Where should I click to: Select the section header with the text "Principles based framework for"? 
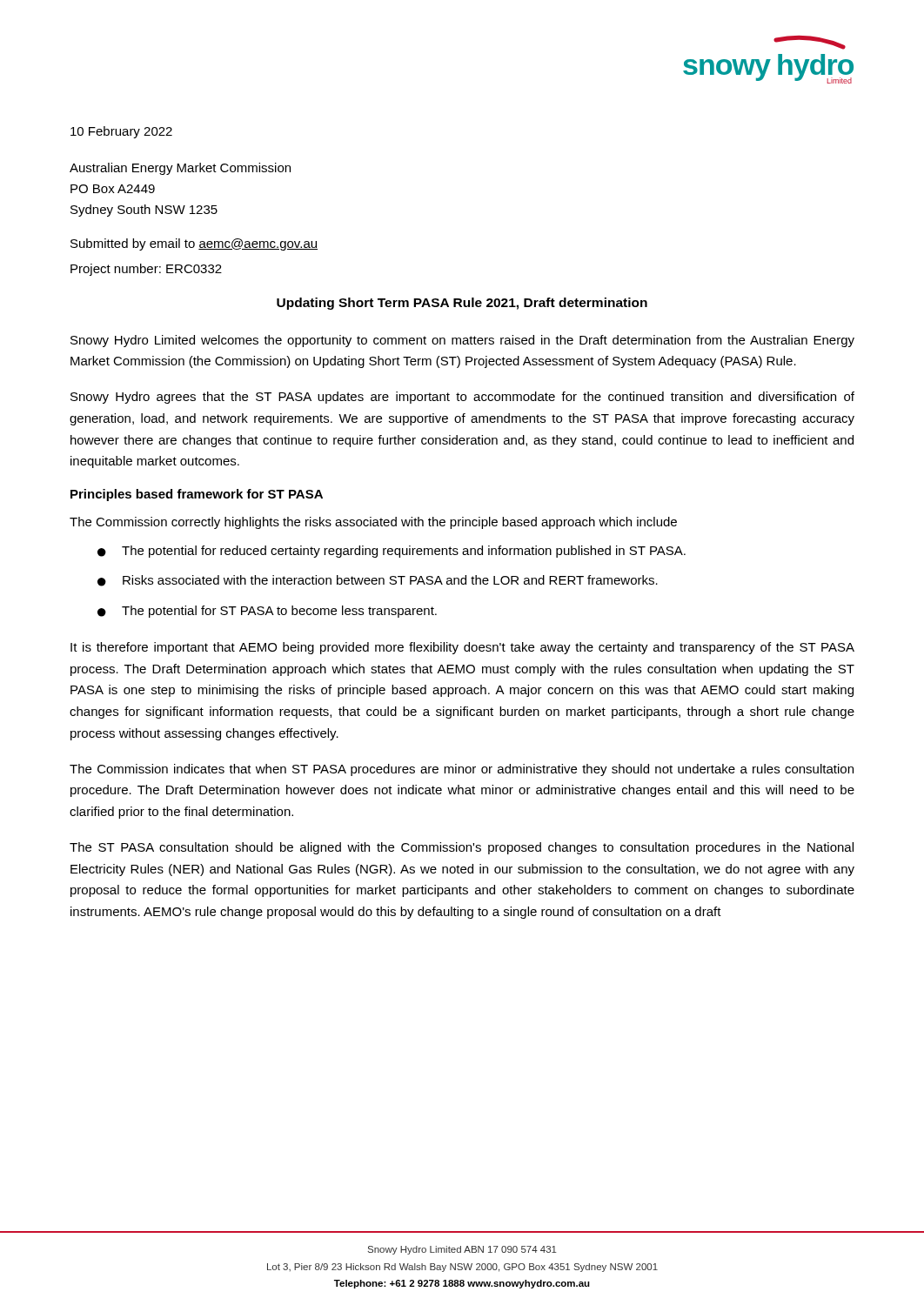[196, 494]
